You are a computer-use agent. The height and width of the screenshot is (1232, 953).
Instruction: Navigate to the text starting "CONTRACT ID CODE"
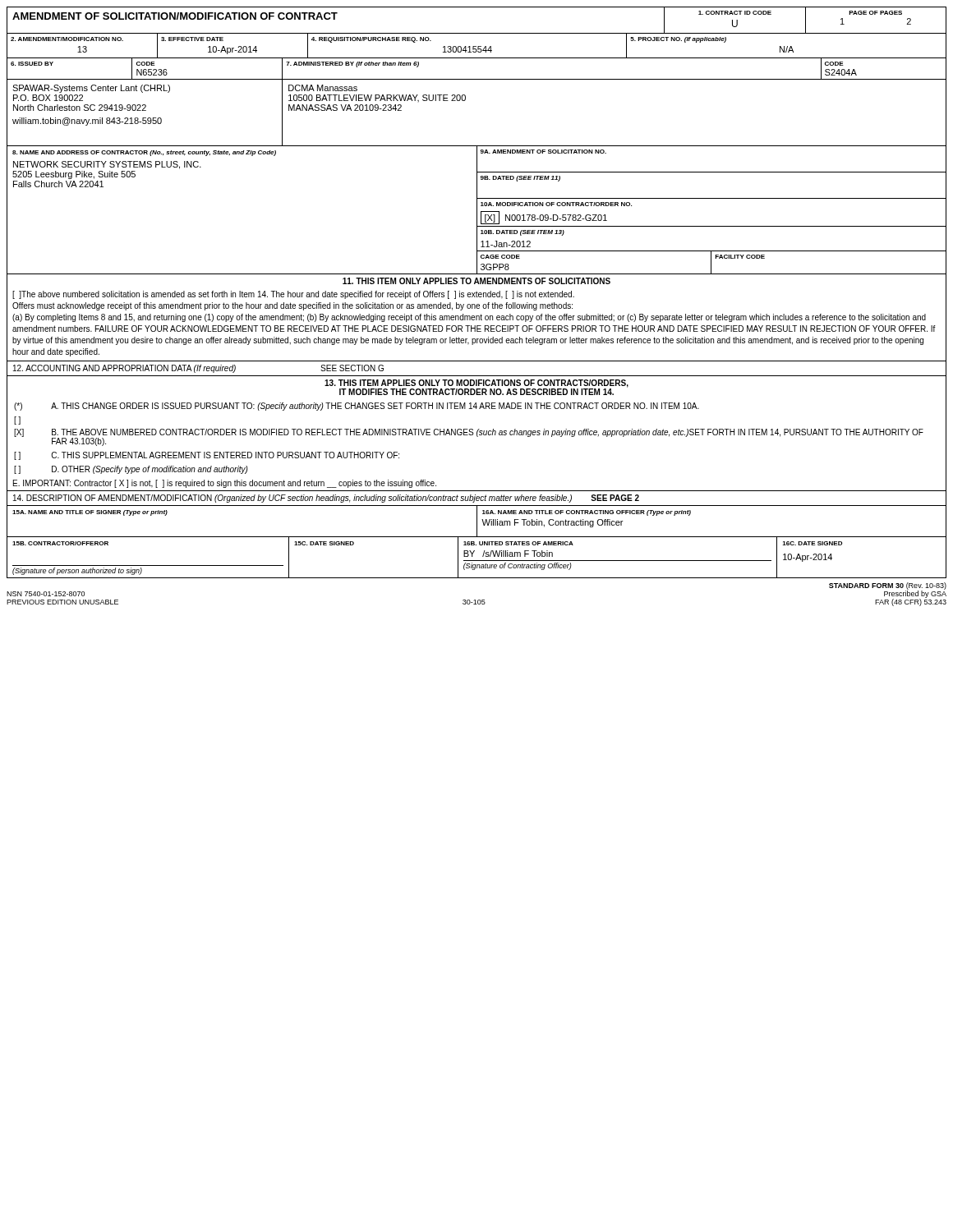pos(735,13)
